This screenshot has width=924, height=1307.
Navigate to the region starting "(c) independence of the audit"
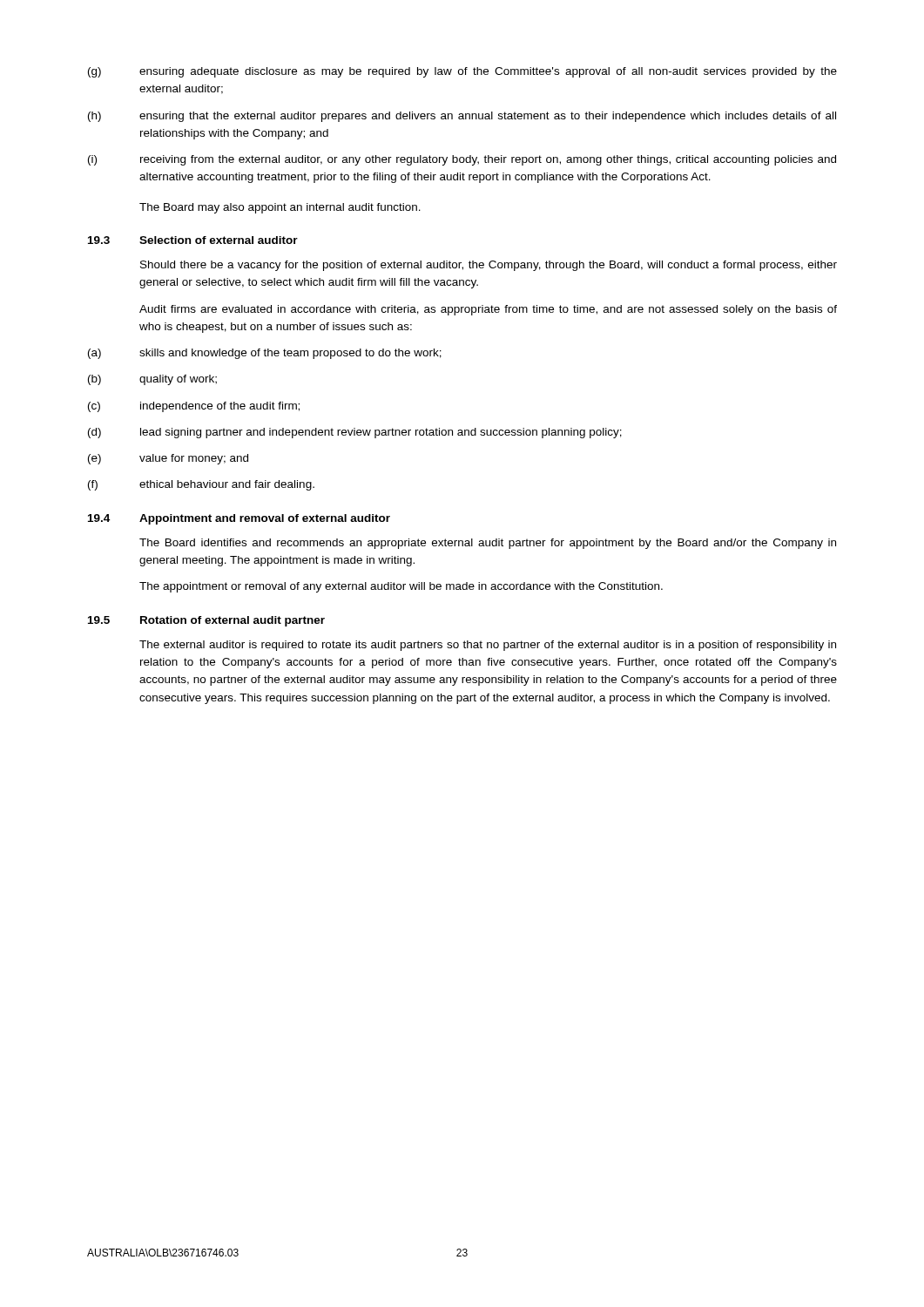[x=194, y=407]
